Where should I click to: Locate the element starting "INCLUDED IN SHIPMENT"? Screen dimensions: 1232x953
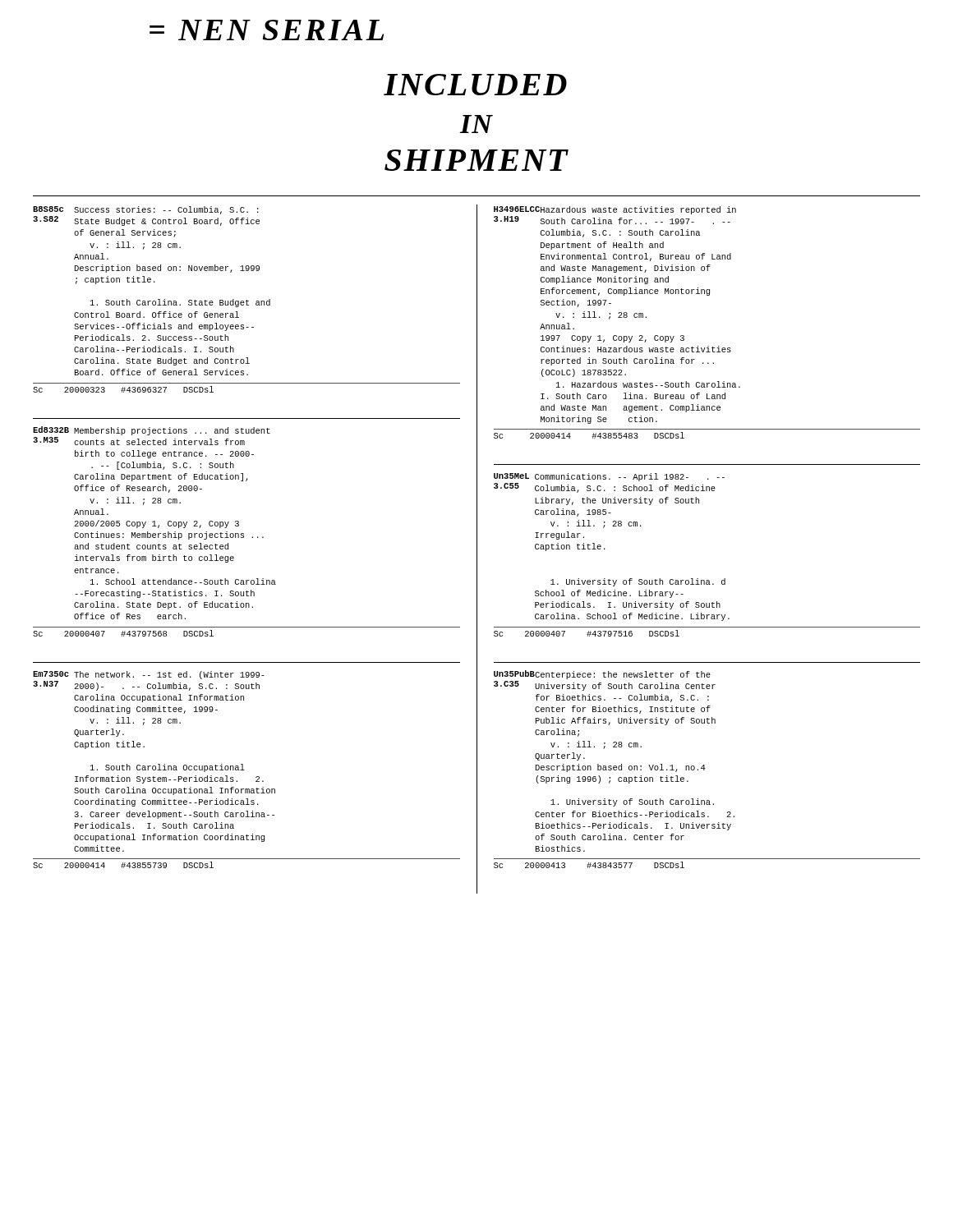[x=476, y=122]
